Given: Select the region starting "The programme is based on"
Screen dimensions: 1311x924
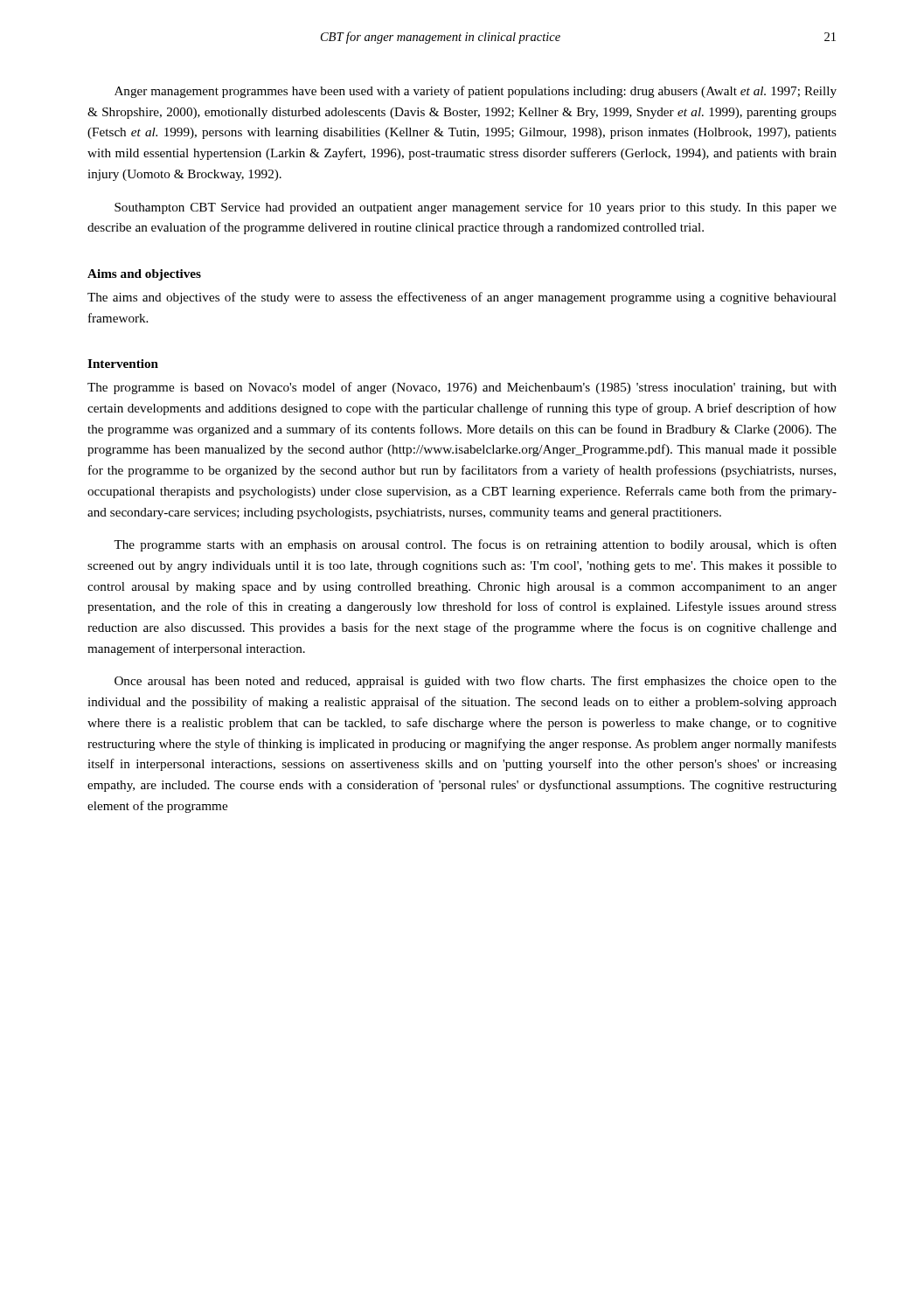Looking at the screenshot, I should [x=462, y=450].
